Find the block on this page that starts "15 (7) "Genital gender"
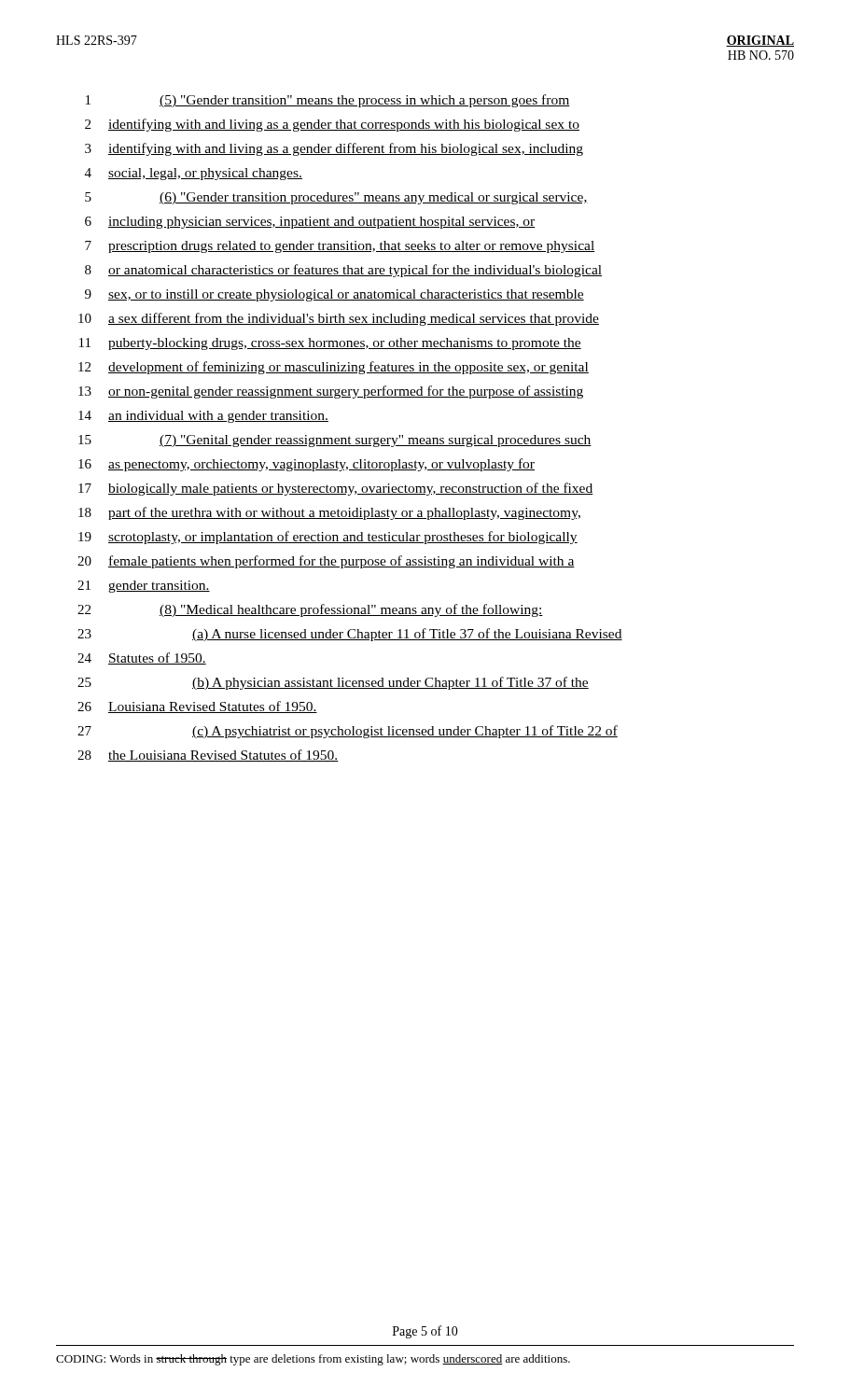The height and width of the screenshot is (1400, 850). pos(425,440)
